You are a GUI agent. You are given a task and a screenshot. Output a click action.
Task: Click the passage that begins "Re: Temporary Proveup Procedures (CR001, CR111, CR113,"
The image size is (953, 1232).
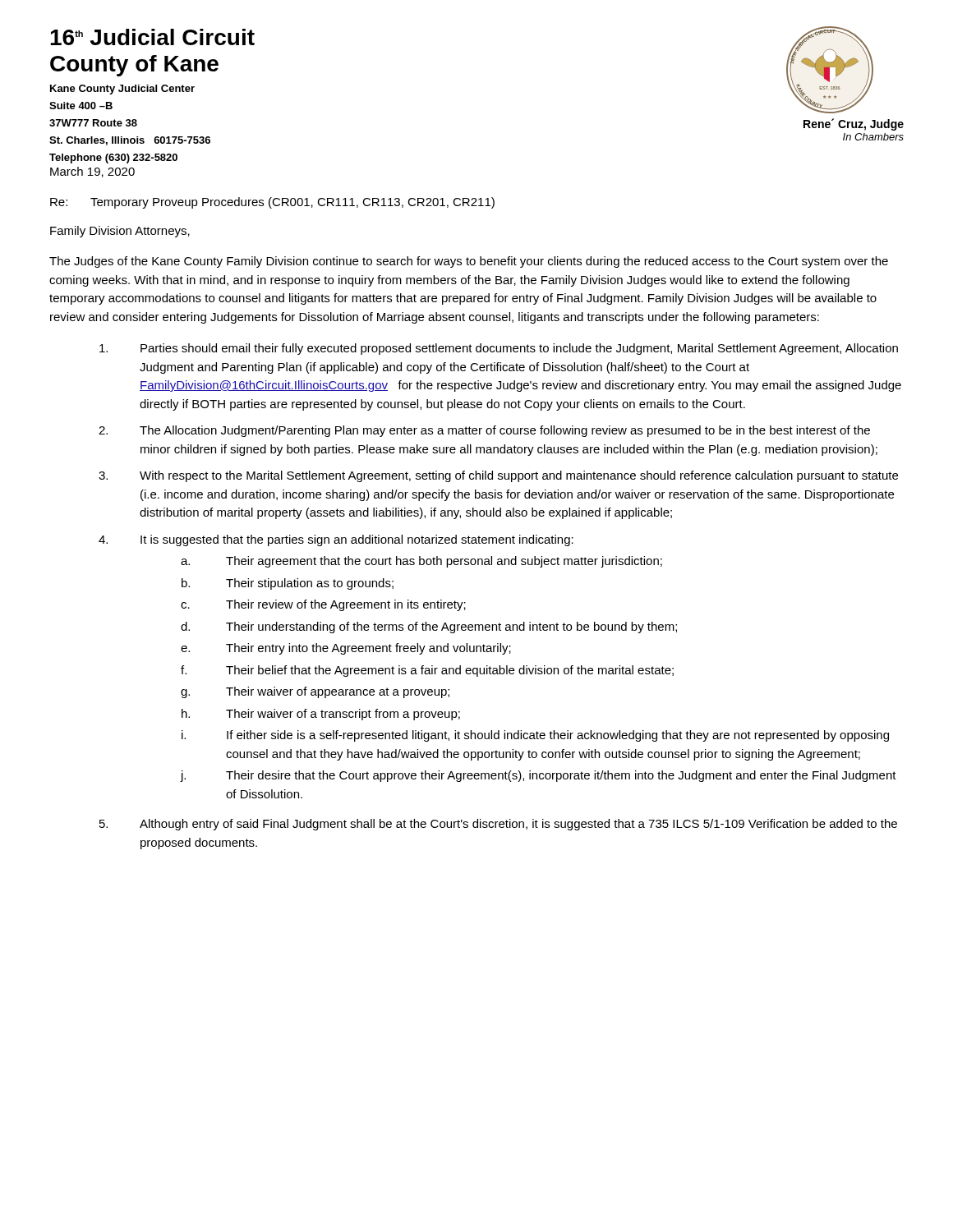click(272, 202)
